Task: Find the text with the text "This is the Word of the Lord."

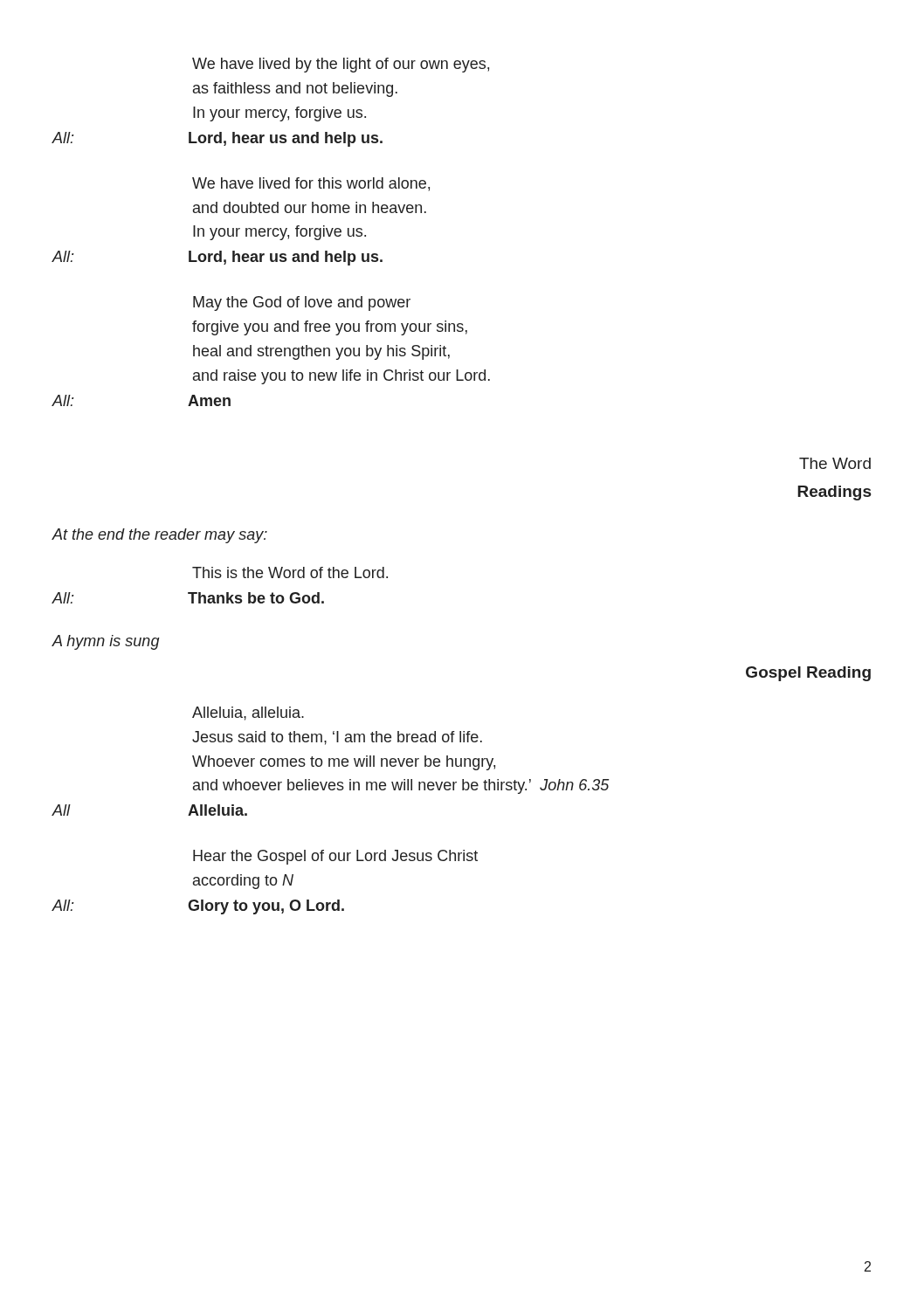Action: pyautogui.click(x=291, y=573)
